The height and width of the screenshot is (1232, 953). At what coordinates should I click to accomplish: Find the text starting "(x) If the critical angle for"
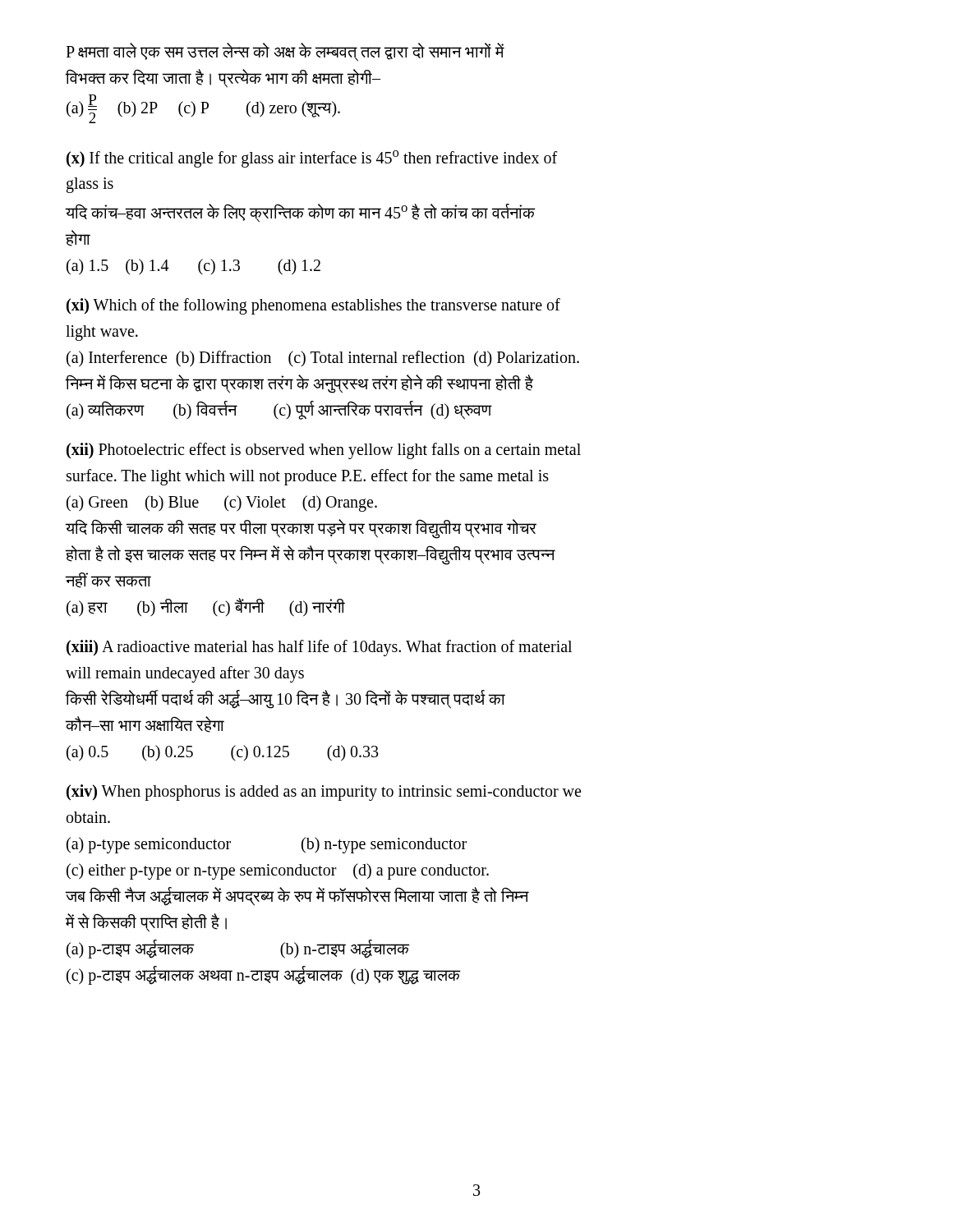click(476, 210)
